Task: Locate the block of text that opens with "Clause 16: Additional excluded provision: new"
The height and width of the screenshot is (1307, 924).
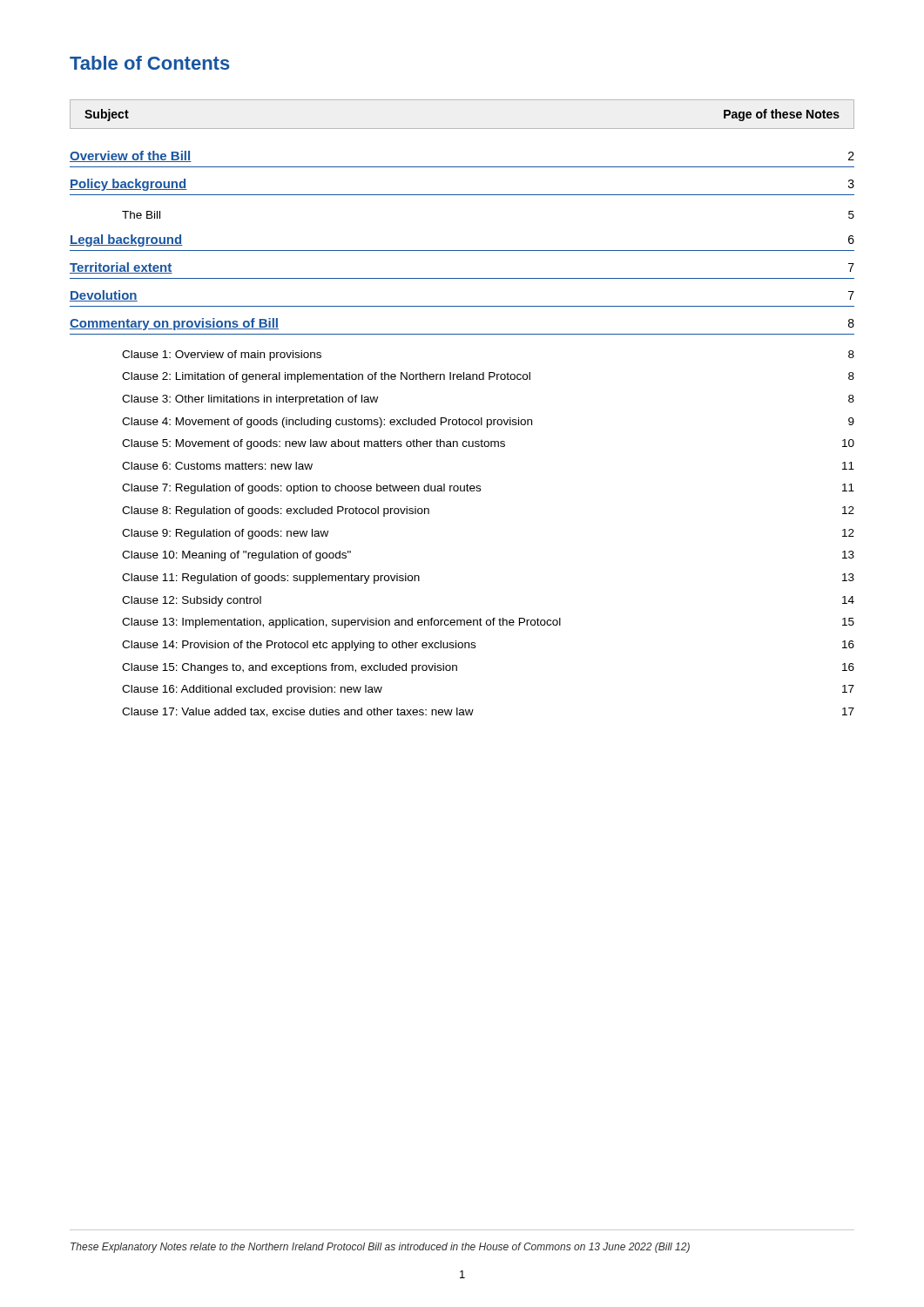Action: [x=255, y=690]
